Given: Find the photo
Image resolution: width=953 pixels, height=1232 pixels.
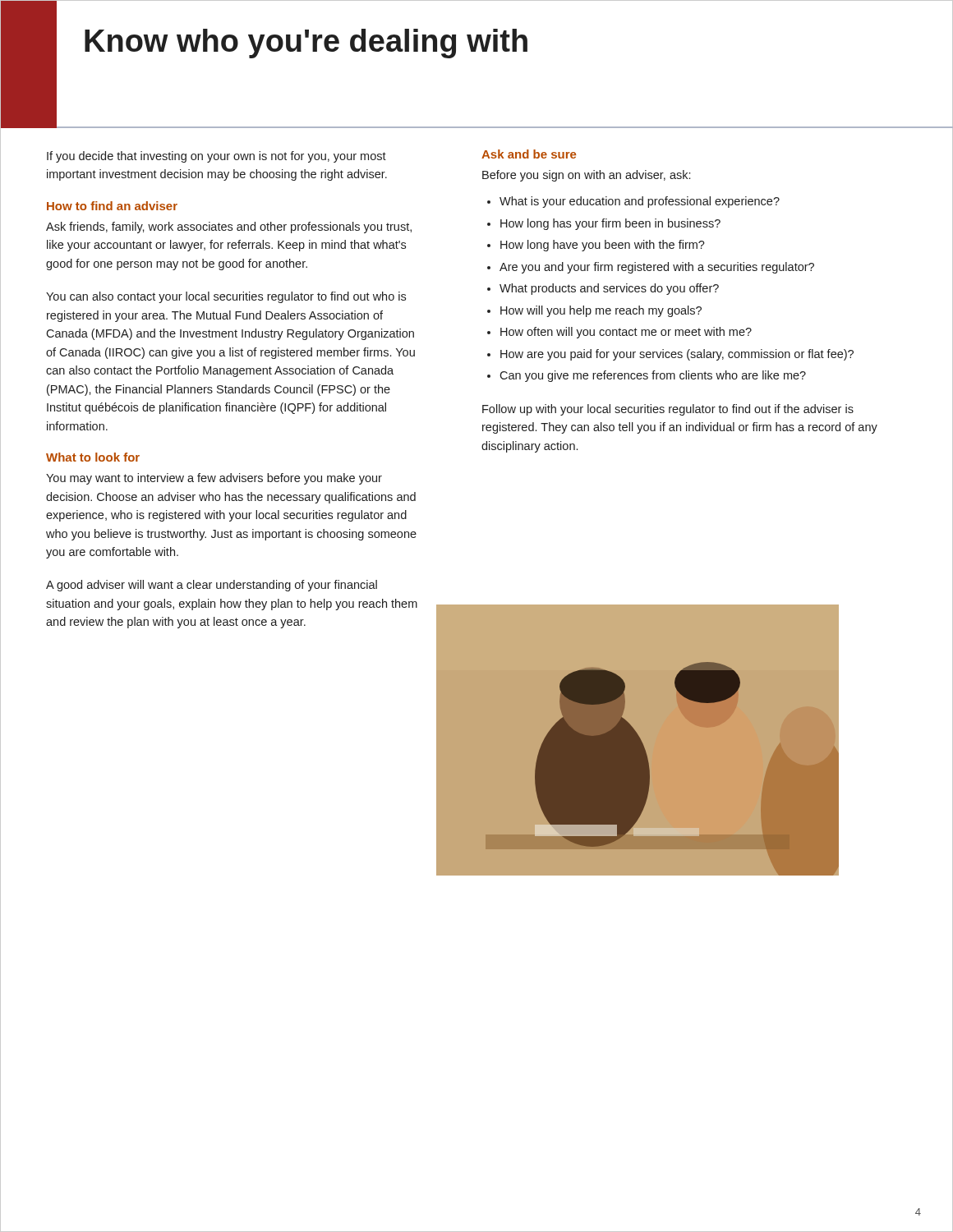Looking at the screenshot, I should coord(638,740).
